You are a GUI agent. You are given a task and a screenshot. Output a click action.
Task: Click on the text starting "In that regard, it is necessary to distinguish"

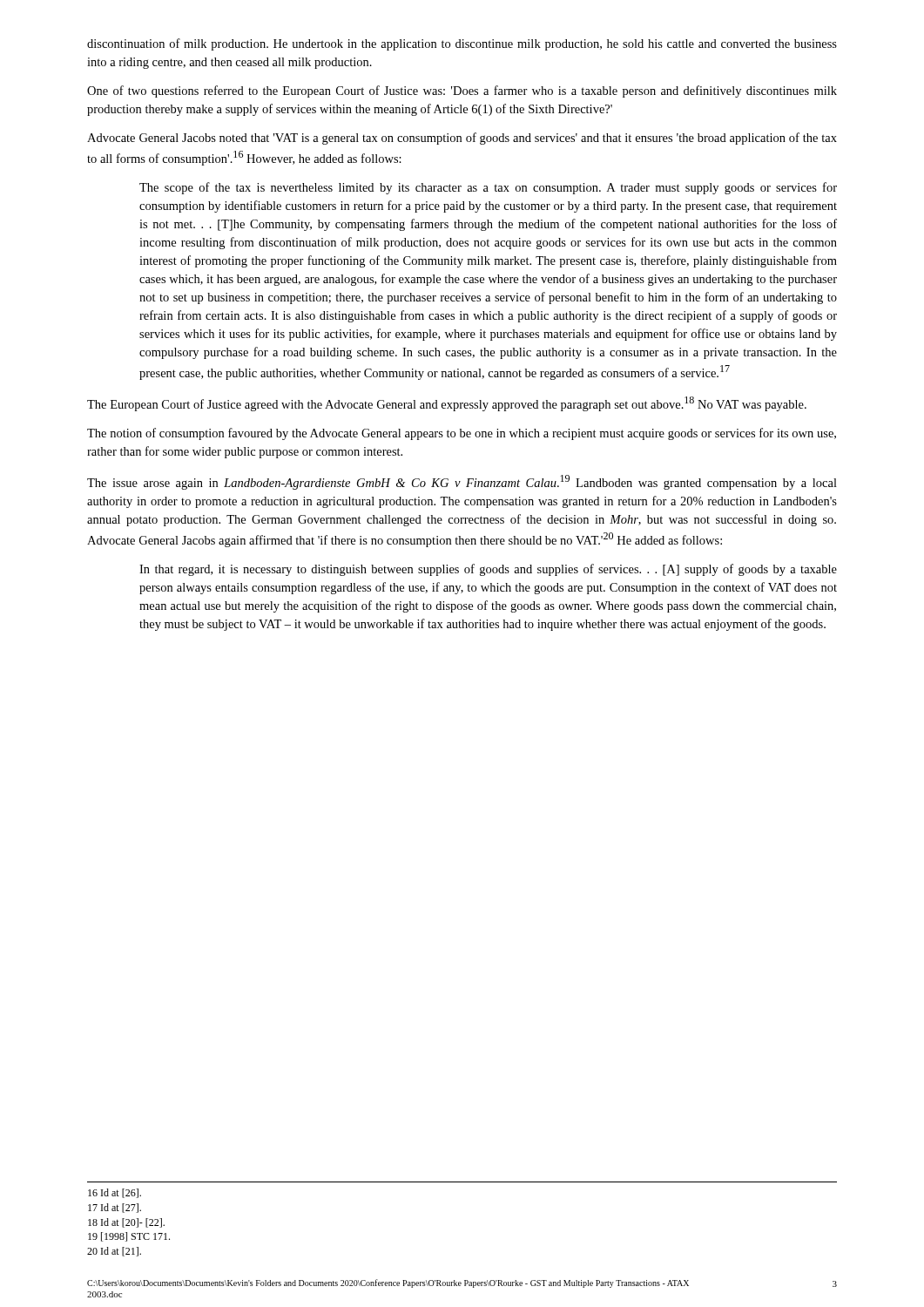[x=488, y=596]
